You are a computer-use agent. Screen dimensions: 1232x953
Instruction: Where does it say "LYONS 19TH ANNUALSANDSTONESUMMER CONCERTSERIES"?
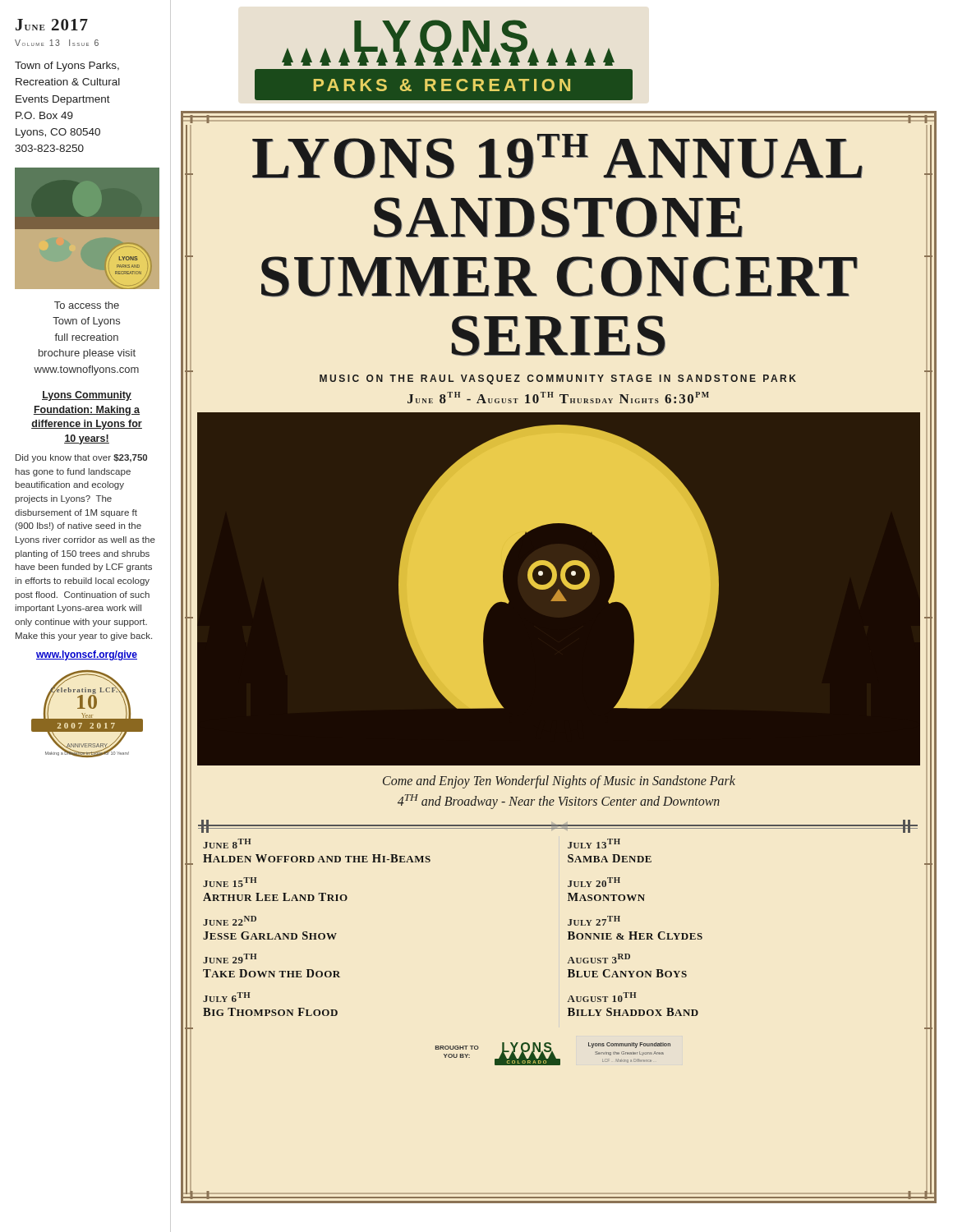[x=559, y=246]
